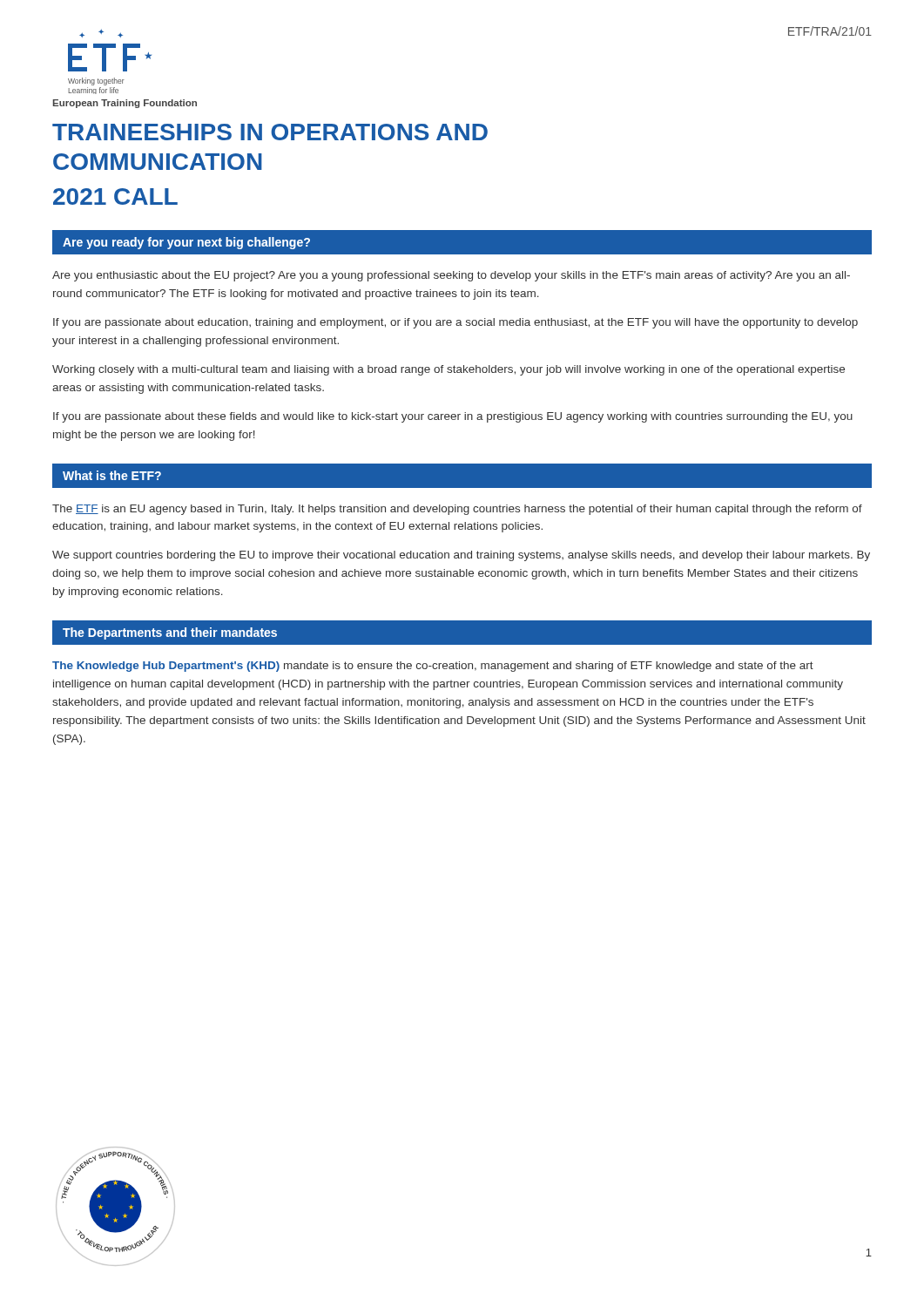Find "European Training Foundation" on this page
924x1307 pixels.
(x=125, y=103)
